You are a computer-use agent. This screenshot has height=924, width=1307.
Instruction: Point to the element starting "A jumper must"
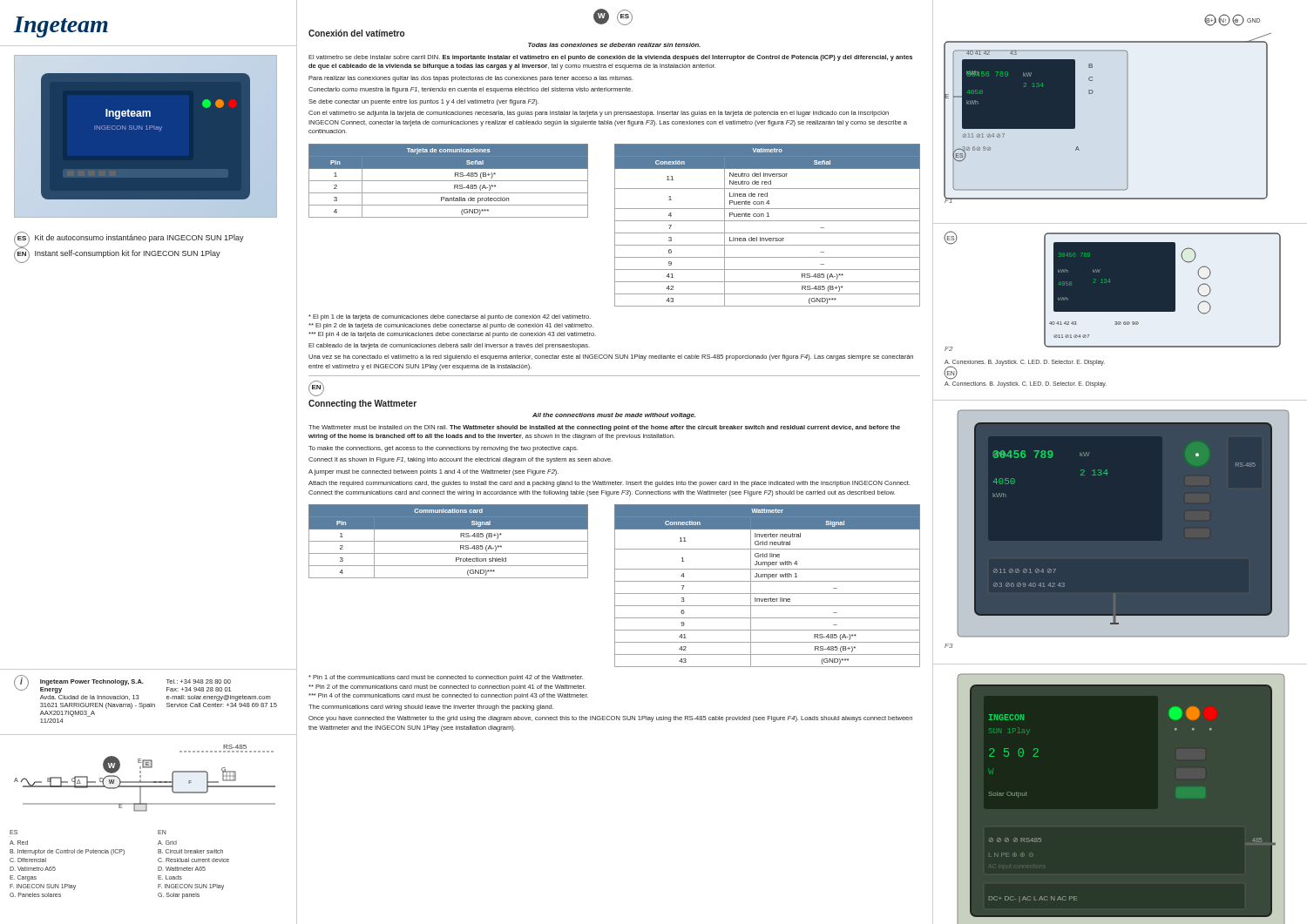[434, 471]
